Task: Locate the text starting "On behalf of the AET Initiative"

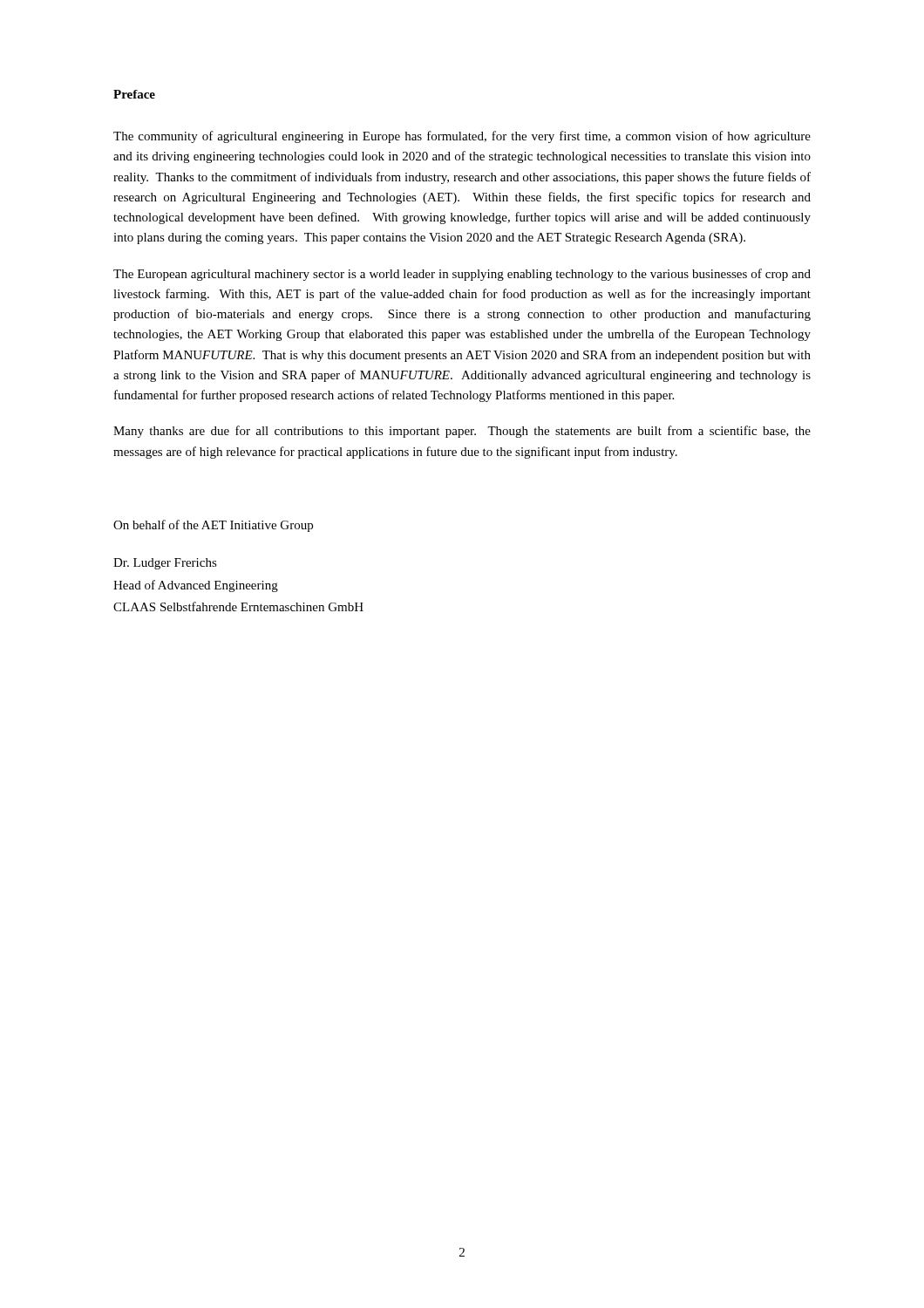Action: [x=213, y=525]
